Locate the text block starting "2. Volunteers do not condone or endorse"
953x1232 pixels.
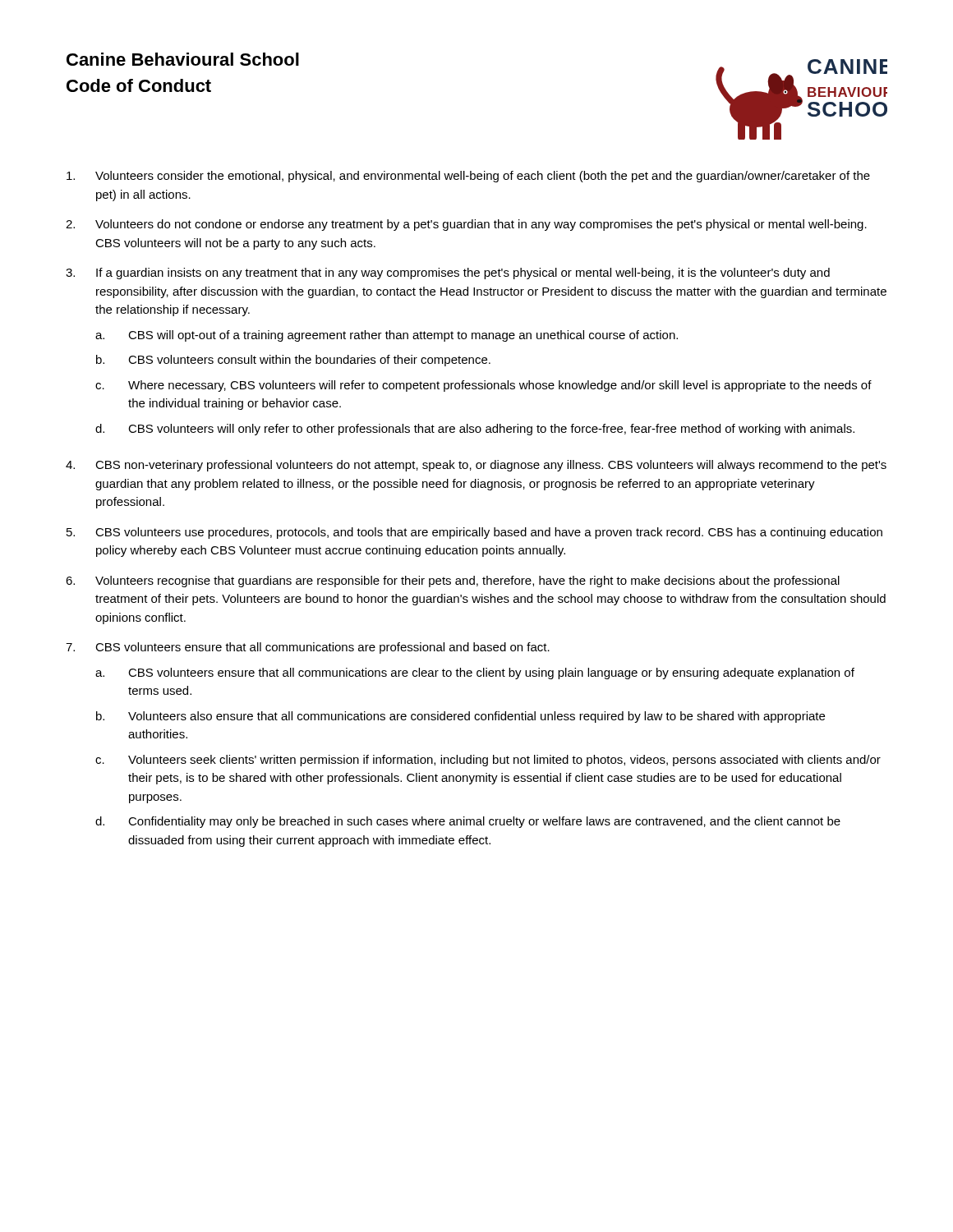click(x=476, y=234)
